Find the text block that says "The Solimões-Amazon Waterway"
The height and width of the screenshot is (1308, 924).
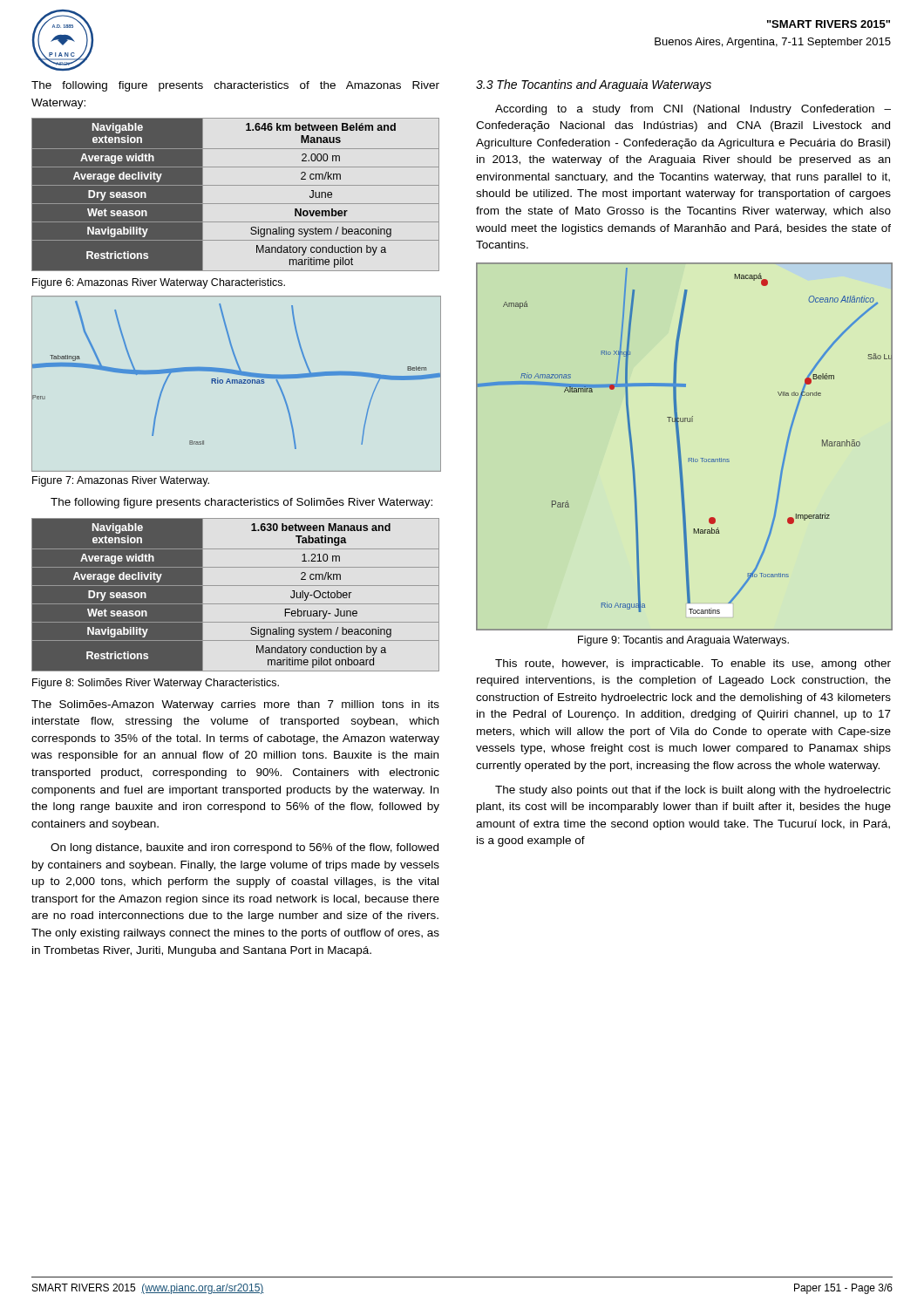pyautogui.click(x=235, y=764)
